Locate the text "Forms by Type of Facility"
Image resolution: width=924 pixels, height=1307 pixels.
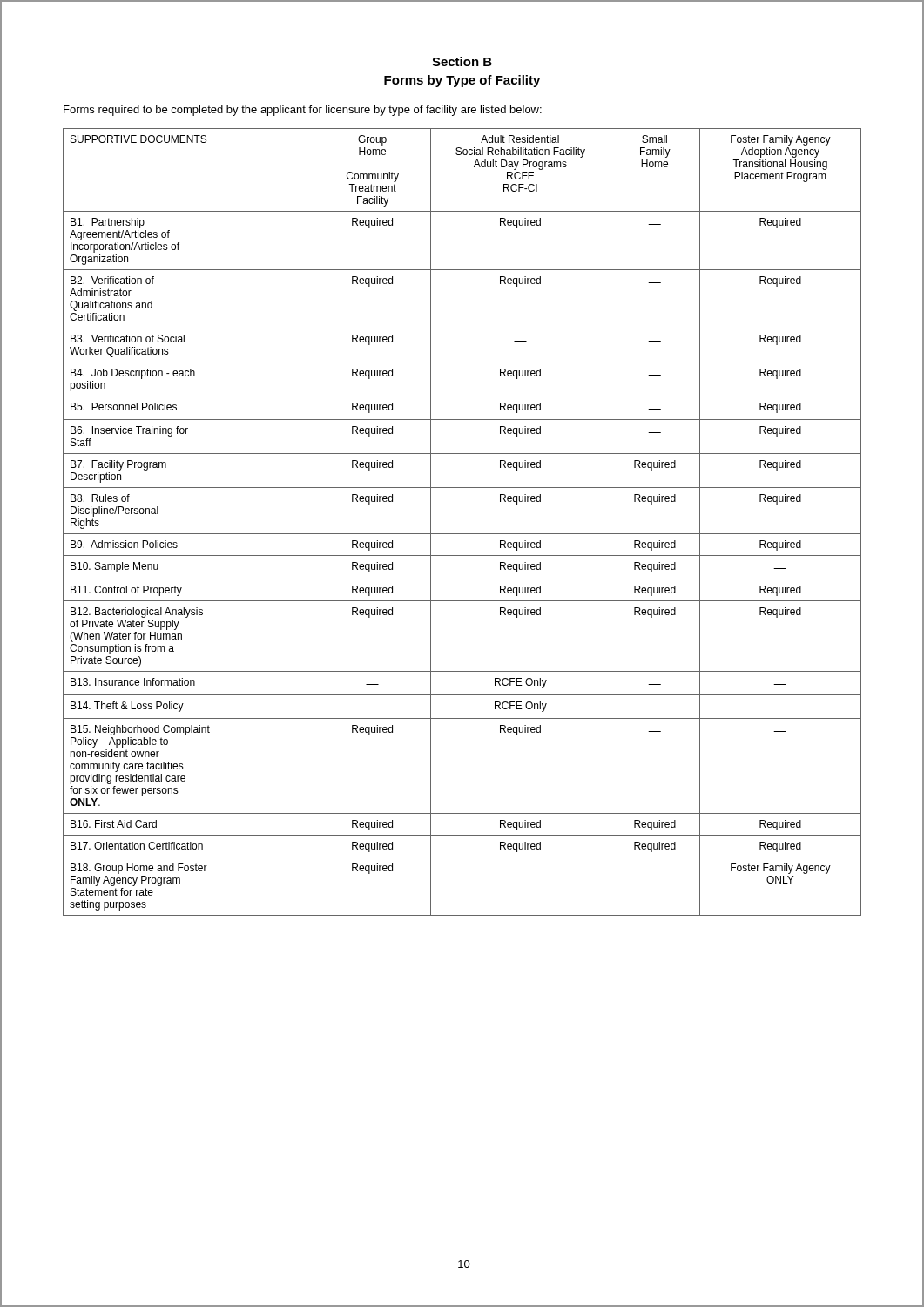(462, 80)
